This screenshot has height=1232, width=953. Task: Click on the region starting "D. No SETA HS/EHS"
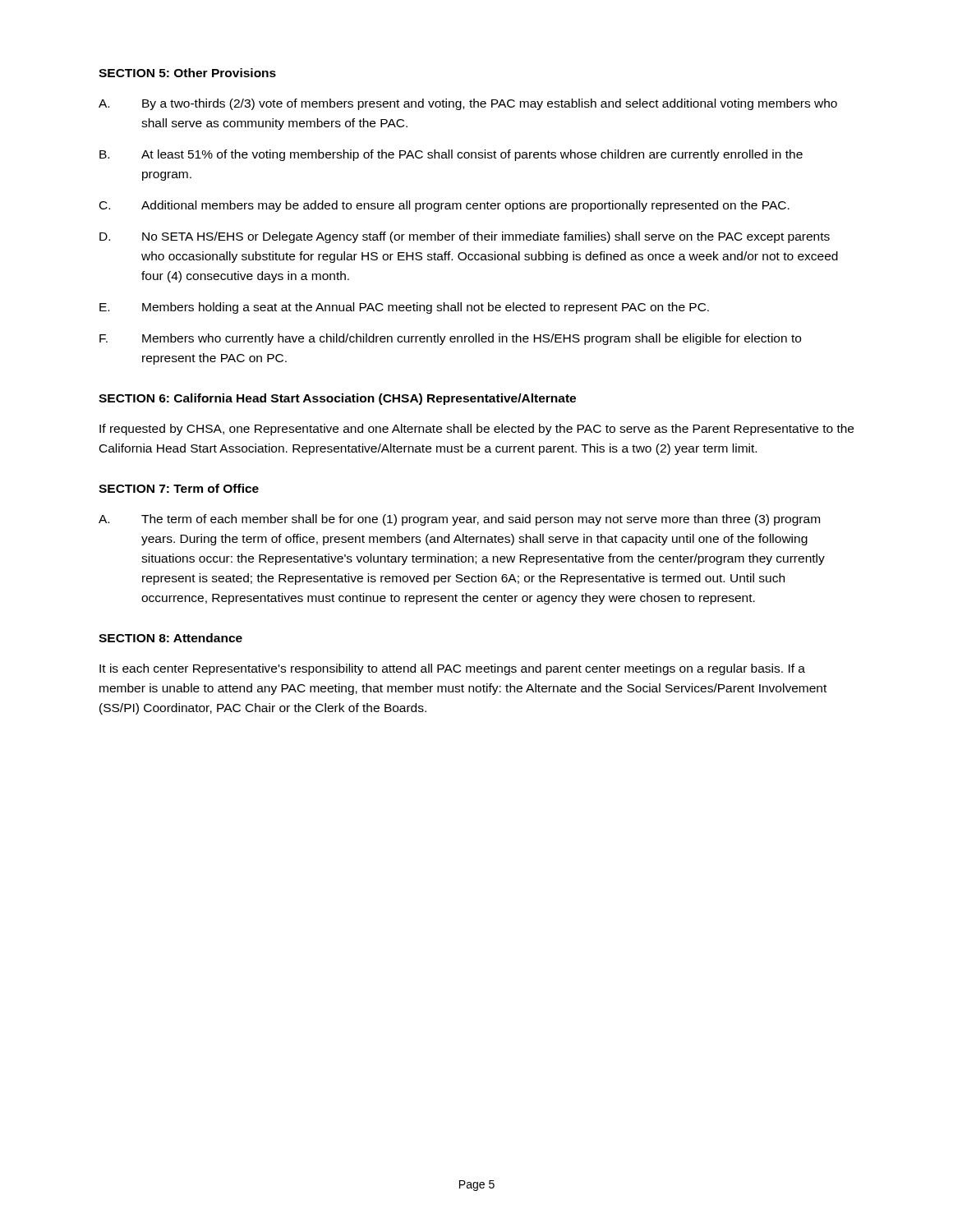[x=476, y=256]
